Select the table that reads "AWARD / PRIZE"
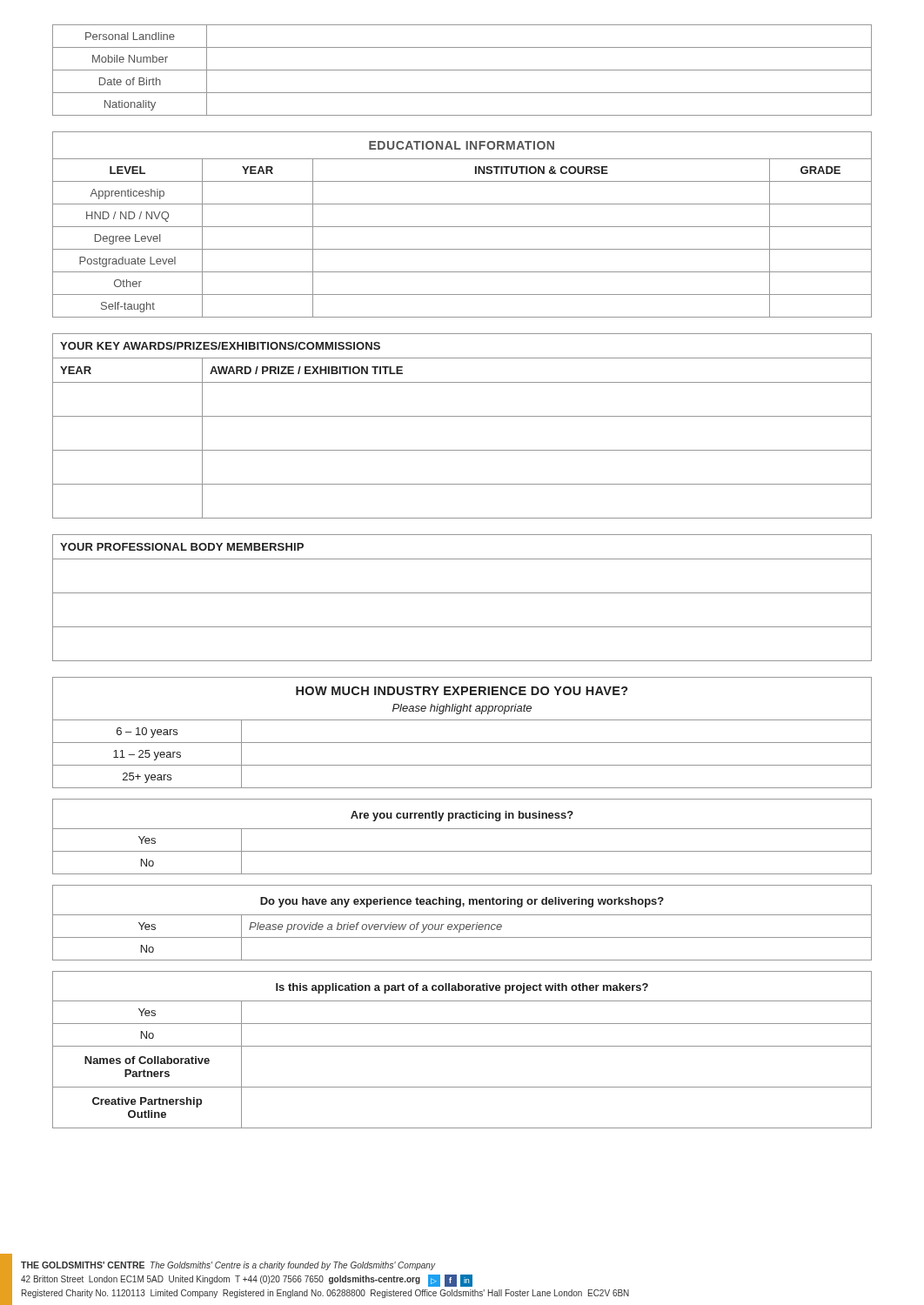 [462, 426]
